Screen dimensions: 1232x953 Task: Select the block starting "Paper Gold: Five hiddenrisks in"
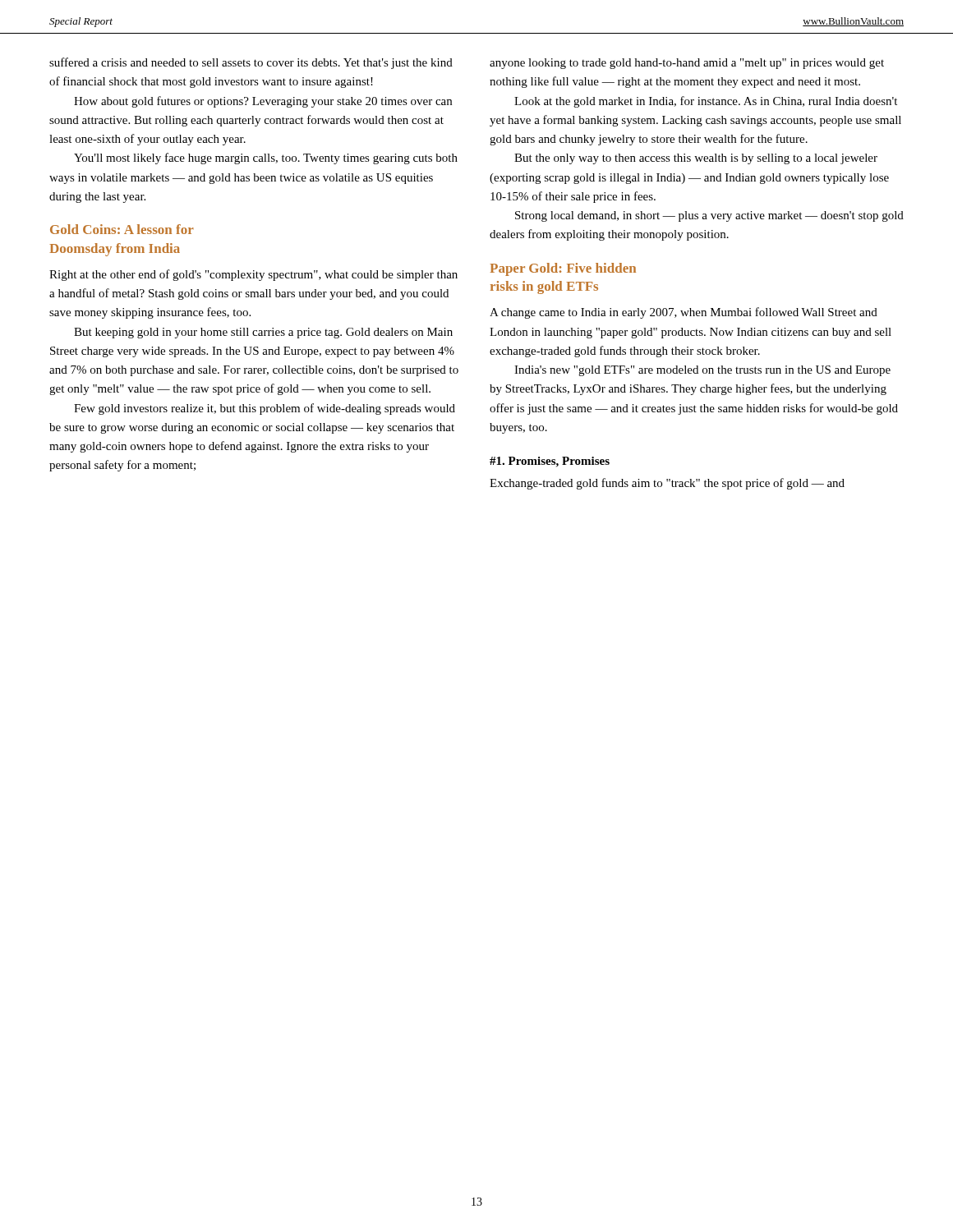pyautogui.click(x=563, y=277)
